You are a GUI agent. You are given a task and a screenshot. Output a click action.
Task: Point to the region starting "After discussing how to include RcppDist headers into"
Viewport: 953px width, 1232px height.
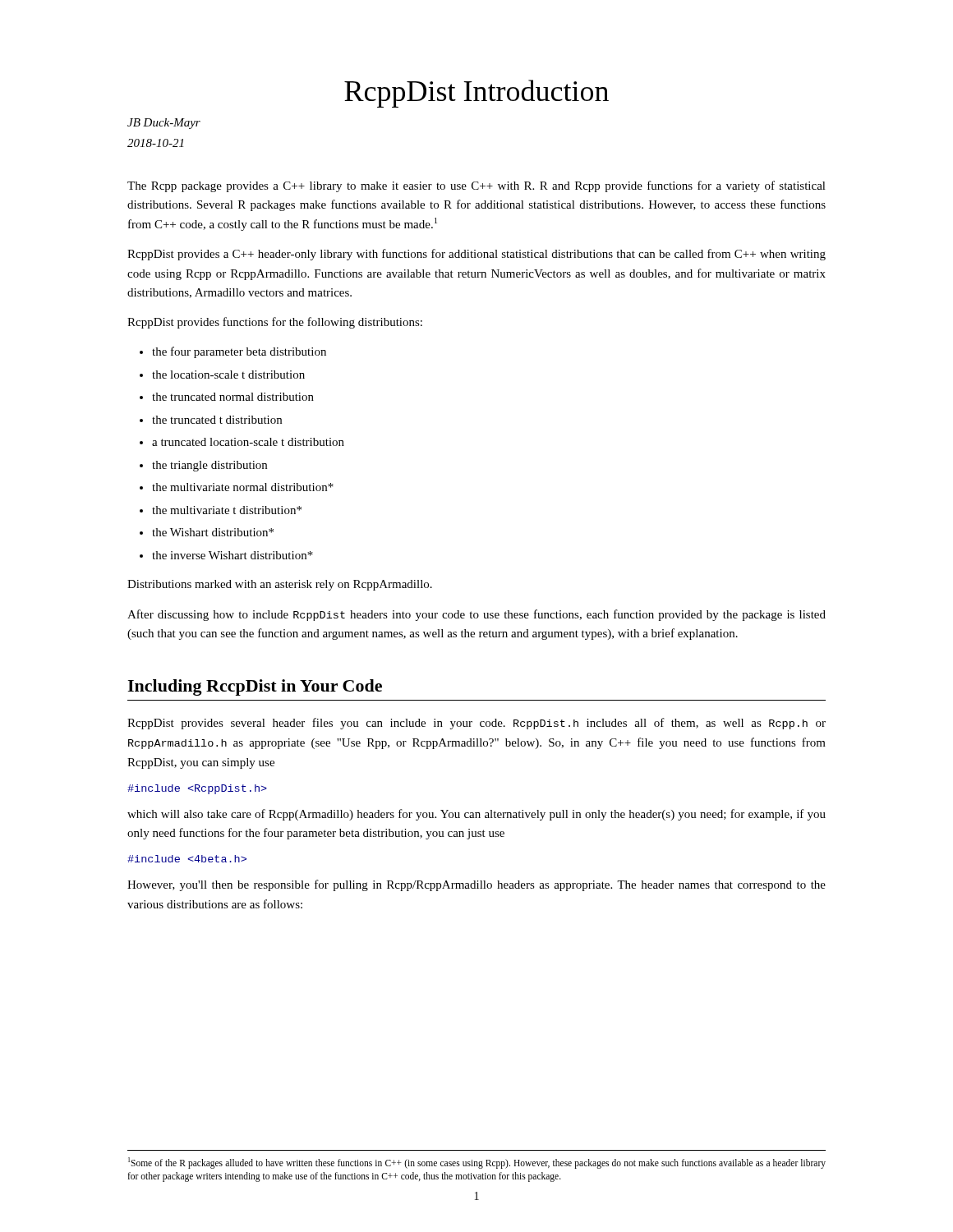point(476,624)
